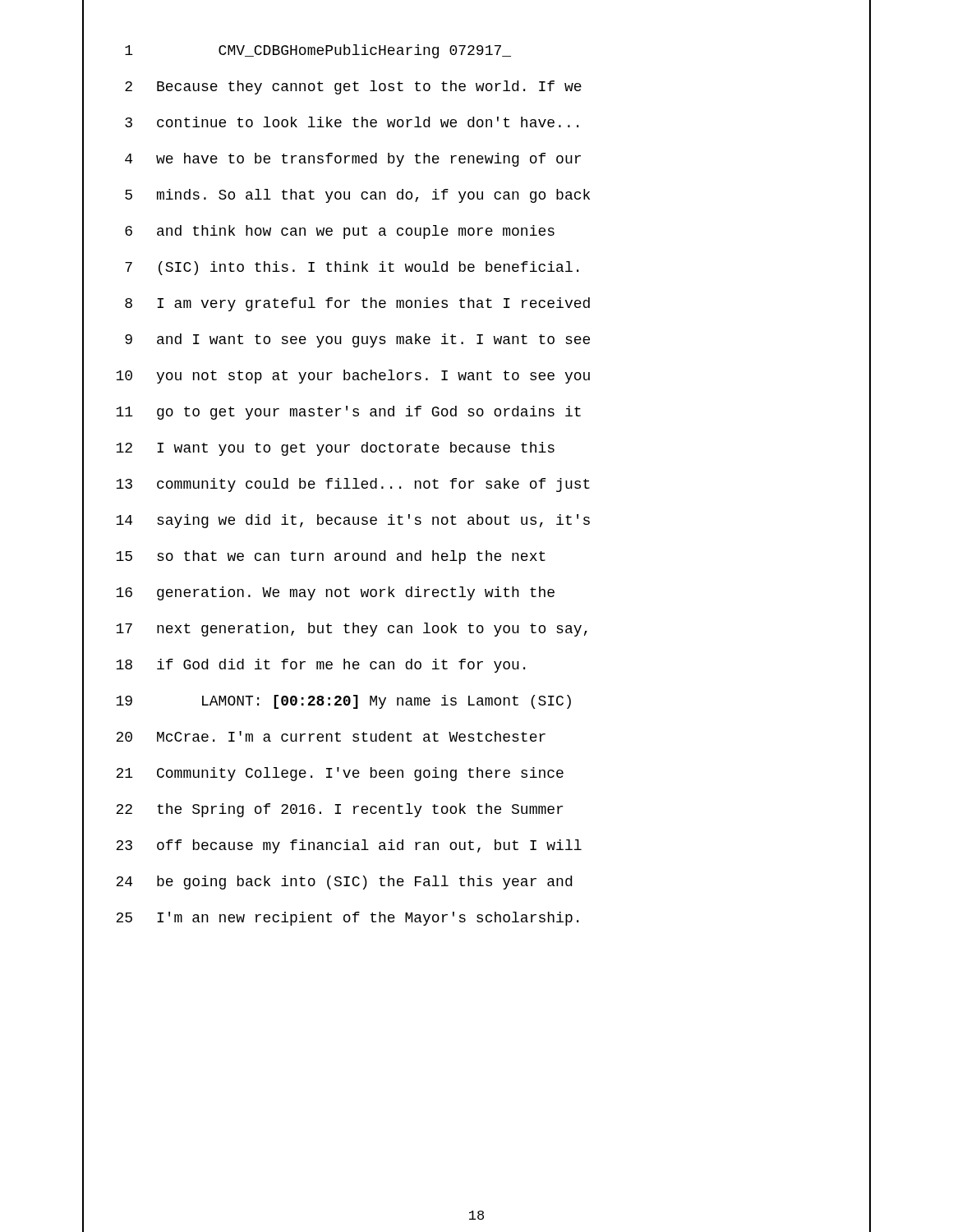Find the list item containing "19 LAMONT: [00:28:20] My name is"
953x1232 pixels.
point(476,701)
